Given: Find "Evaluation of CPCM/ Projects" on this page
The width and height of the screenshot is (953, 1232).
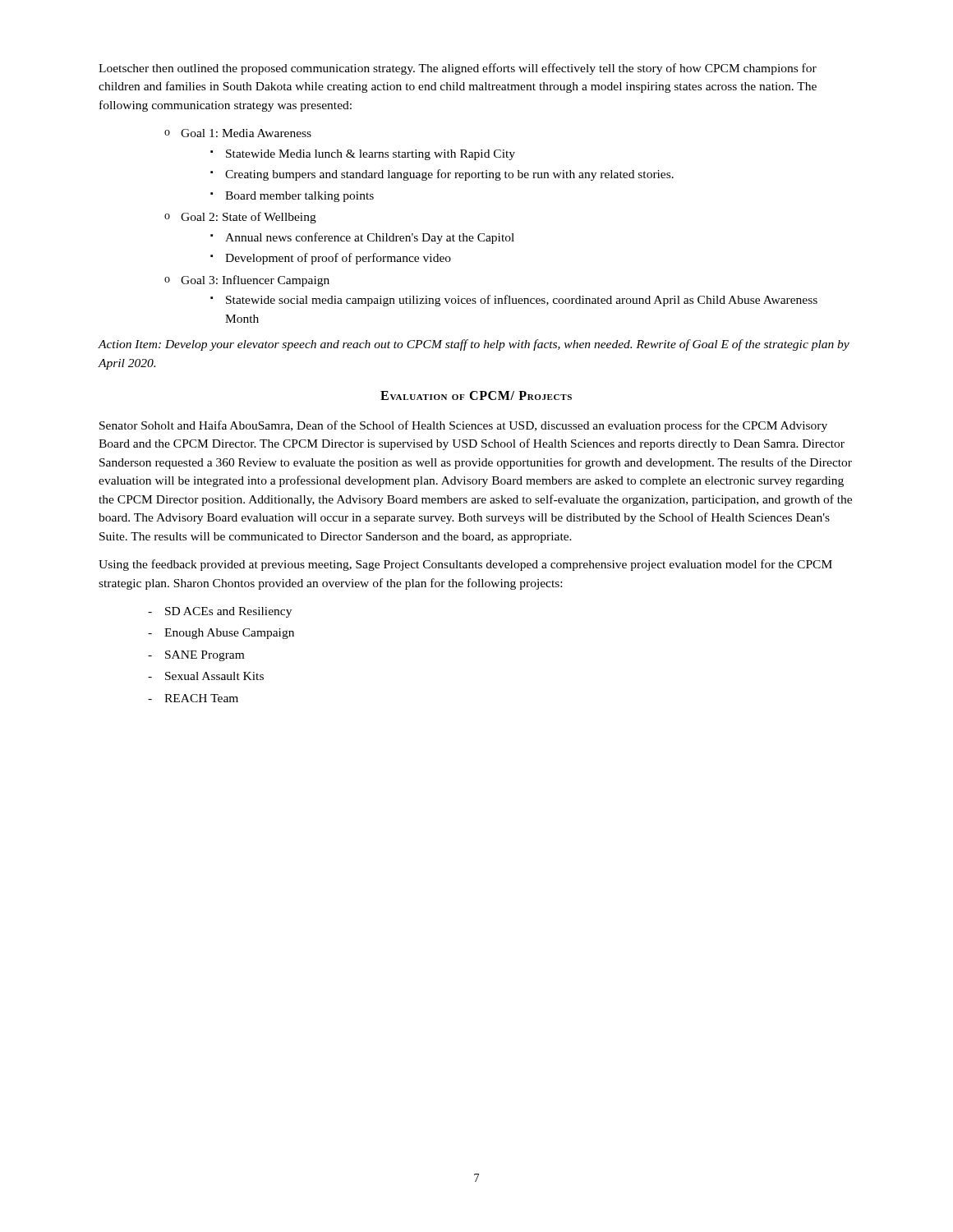Looking at the screenshot, I should pos(476,395).
